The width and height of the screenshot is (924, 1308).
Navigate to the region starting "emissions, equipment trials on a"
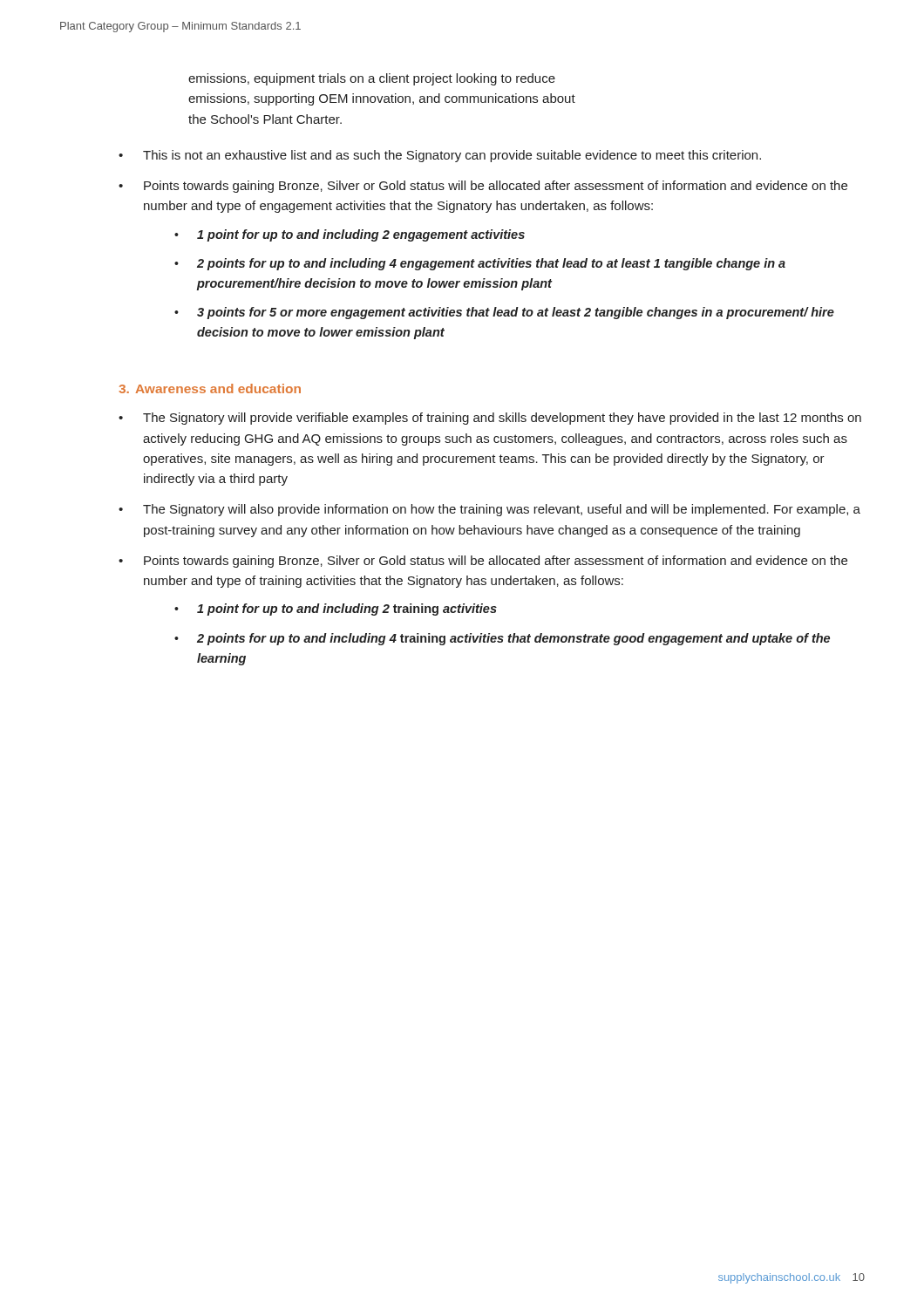382,98
